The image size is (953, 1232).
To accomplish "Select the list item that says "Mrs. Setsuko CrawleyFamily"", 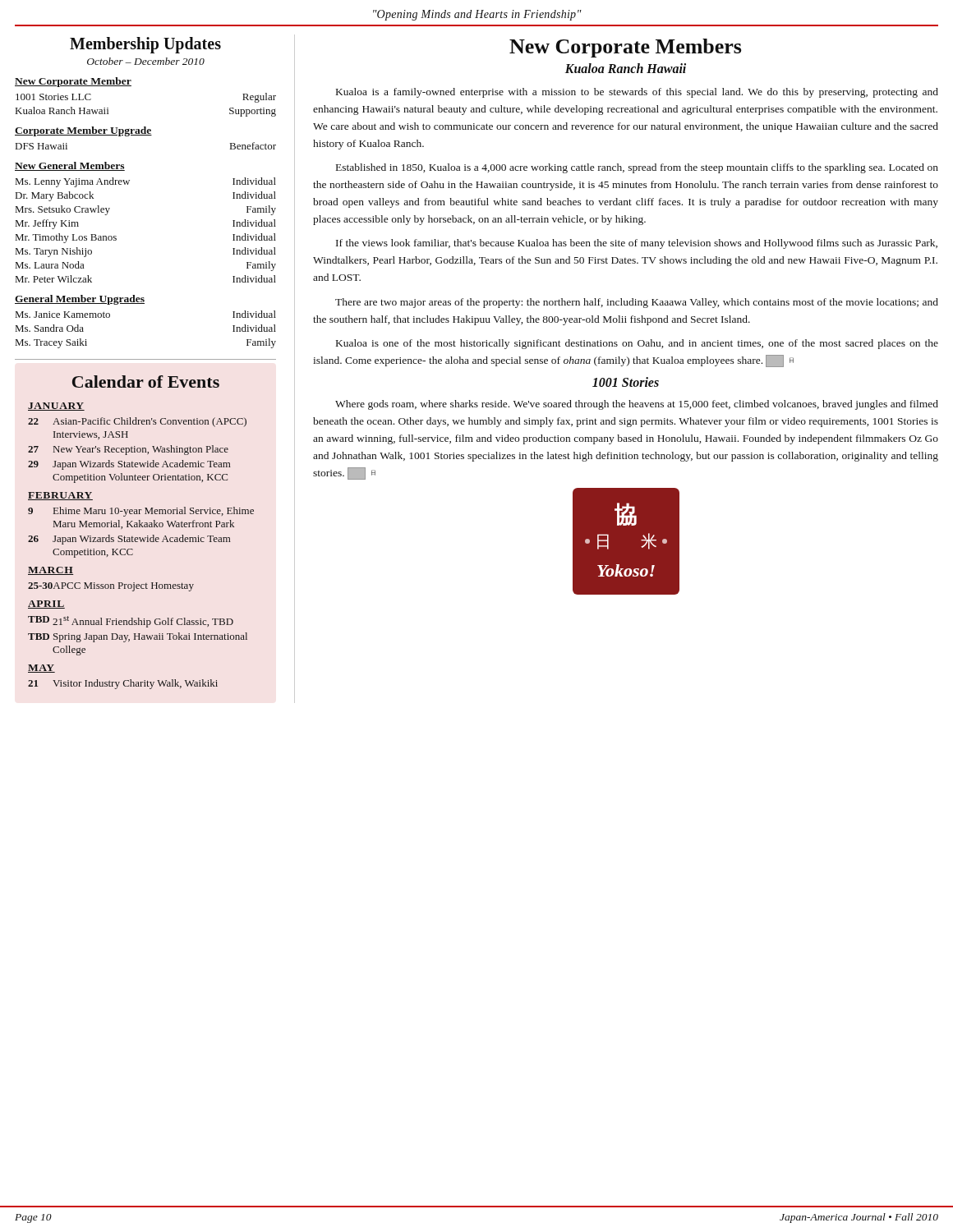I will point(66,210).
